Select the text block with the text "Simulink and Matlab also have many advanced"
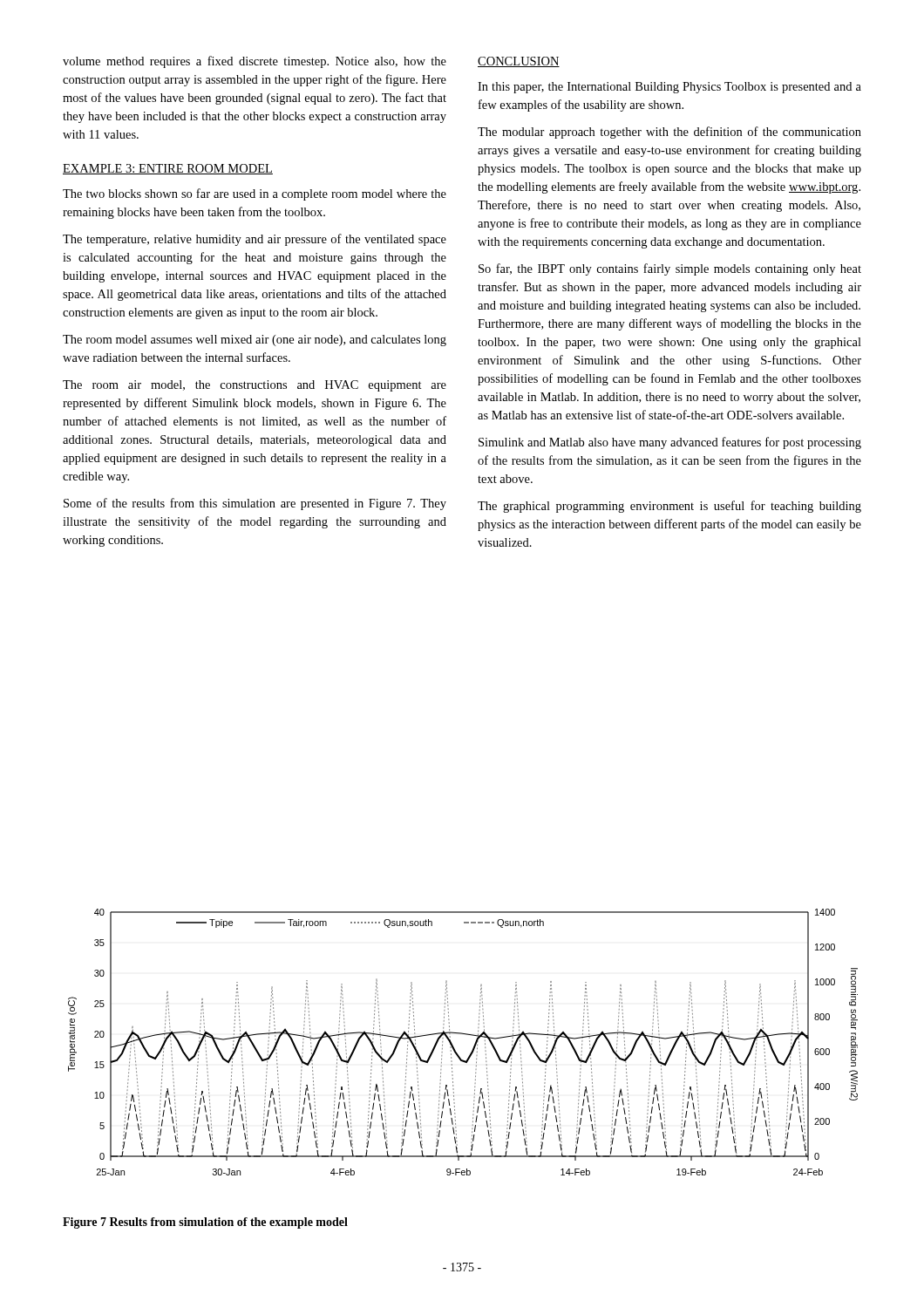 click(669, 461)
